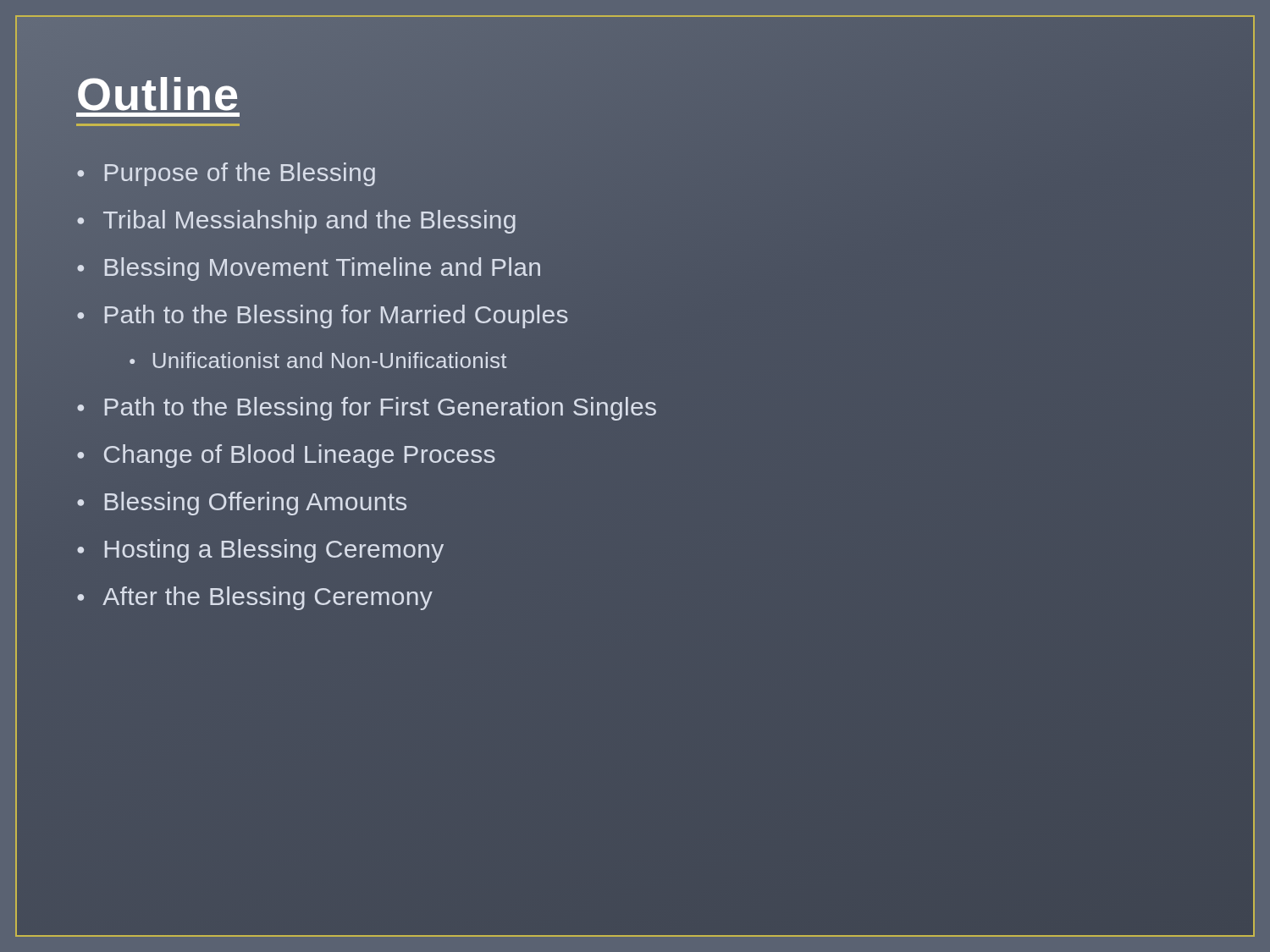This screenshot has width=1270, height=952.
Task: Select the list item that reads "● Tribal Messiahship and the Blessing"
Action: pyautogui.click(x=297, y=220)
